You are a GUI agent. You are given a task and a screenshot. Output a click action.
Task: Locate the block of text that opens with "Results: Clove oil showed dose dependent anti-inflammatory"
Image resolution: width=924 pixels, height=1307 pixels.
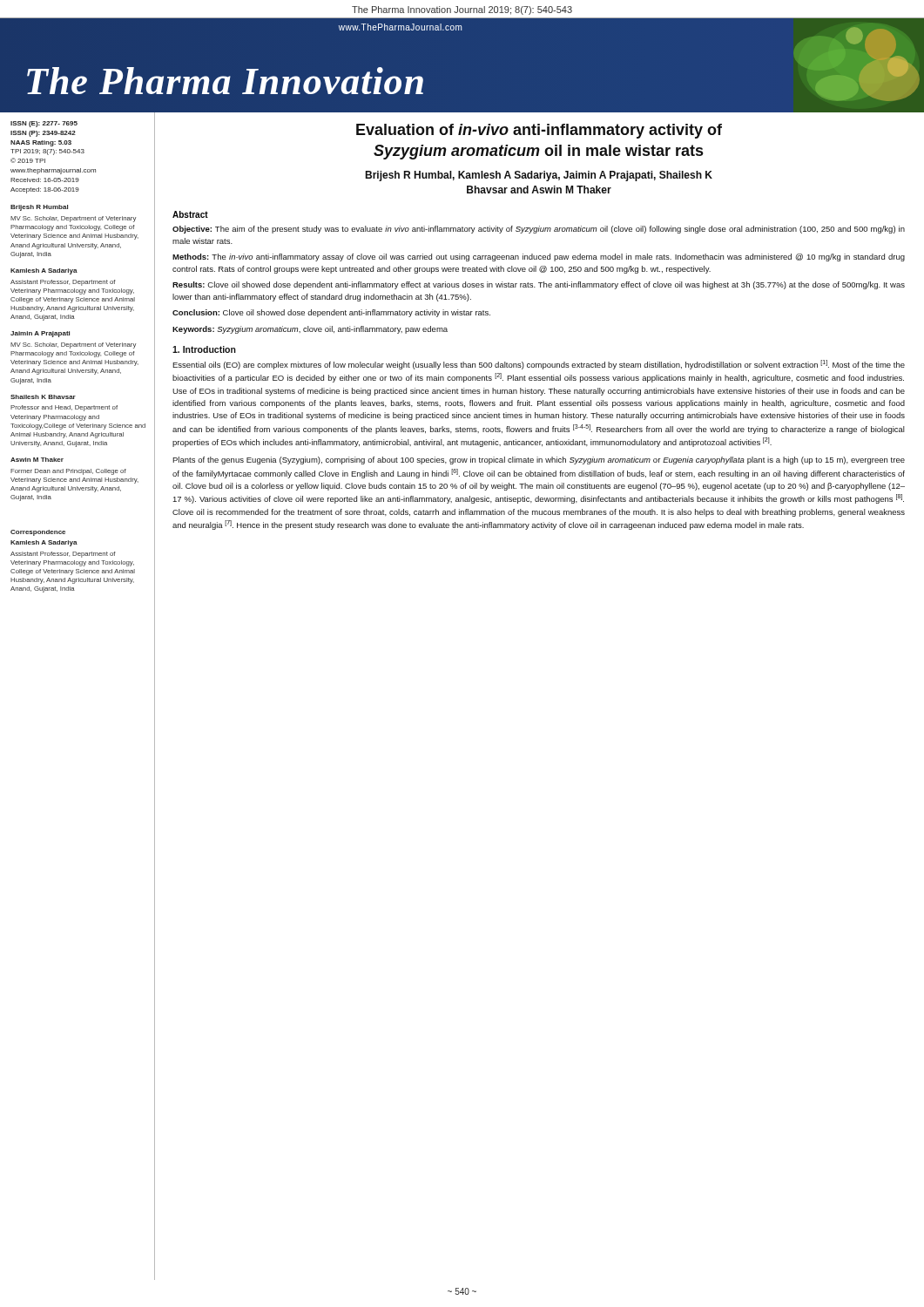coord(539,291)
